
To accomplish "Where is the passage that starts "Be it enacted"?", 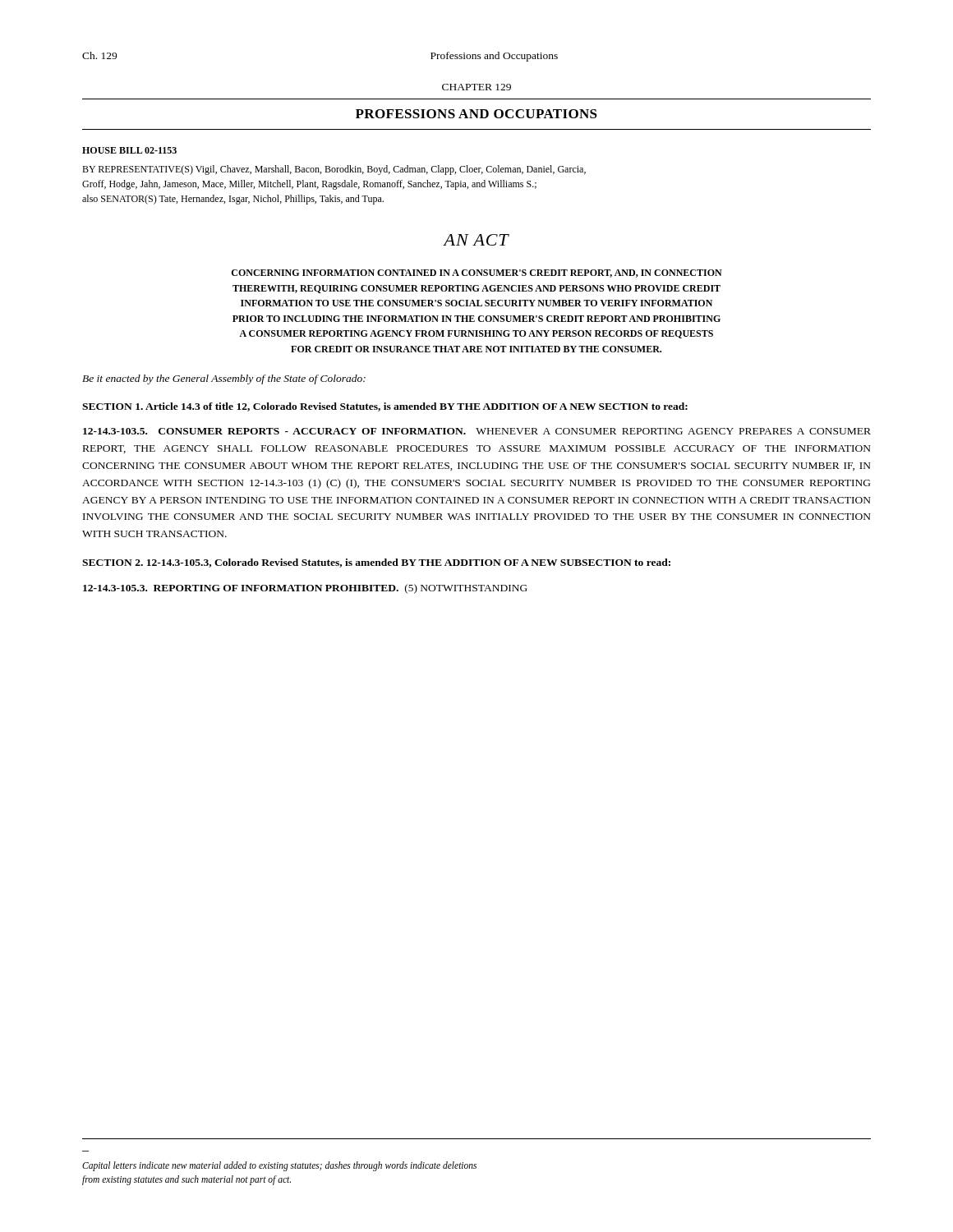I will [x=224, y=378].
